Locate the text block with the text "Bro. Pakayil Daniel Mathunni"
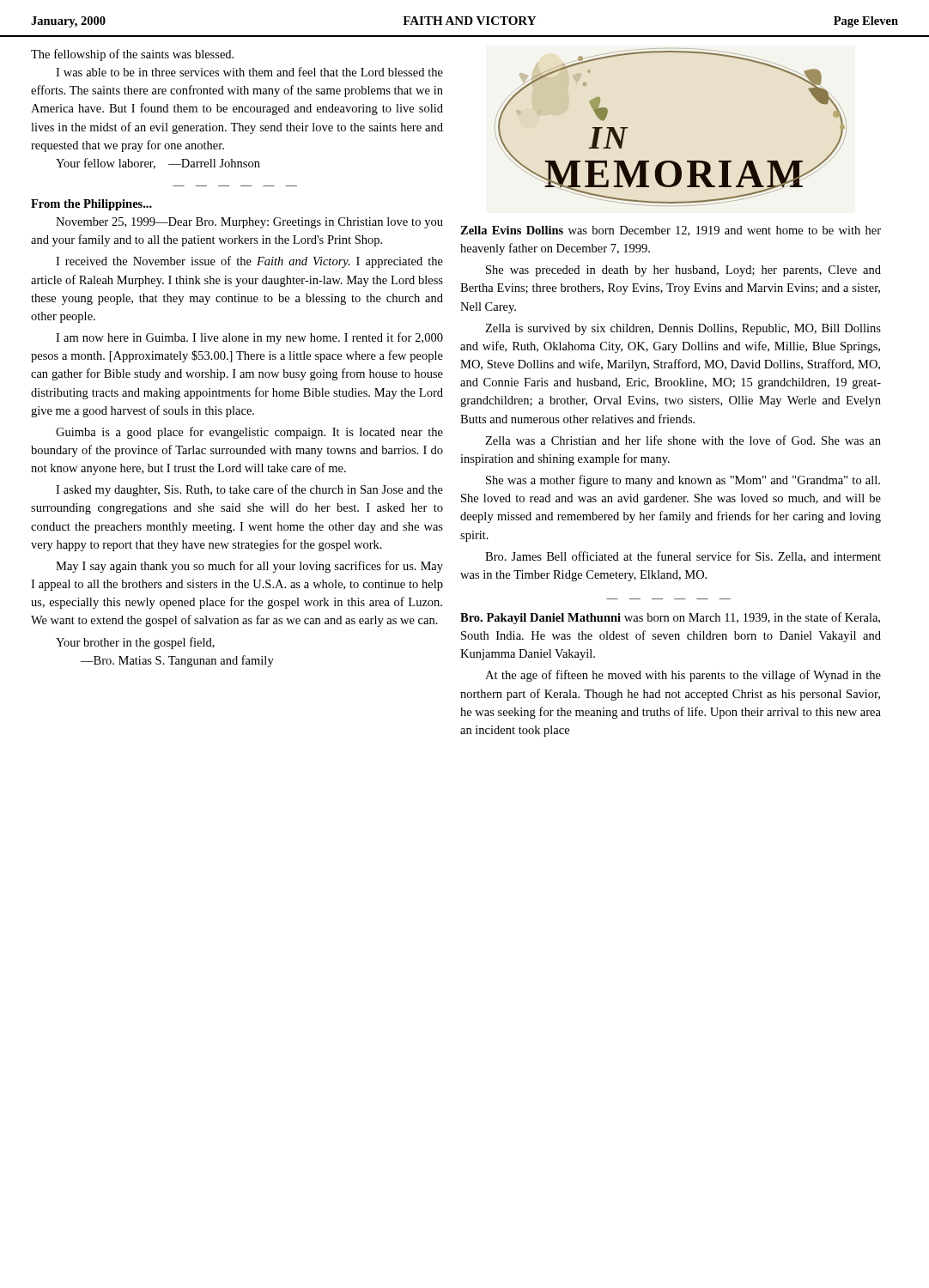 (x=671, y=674)
